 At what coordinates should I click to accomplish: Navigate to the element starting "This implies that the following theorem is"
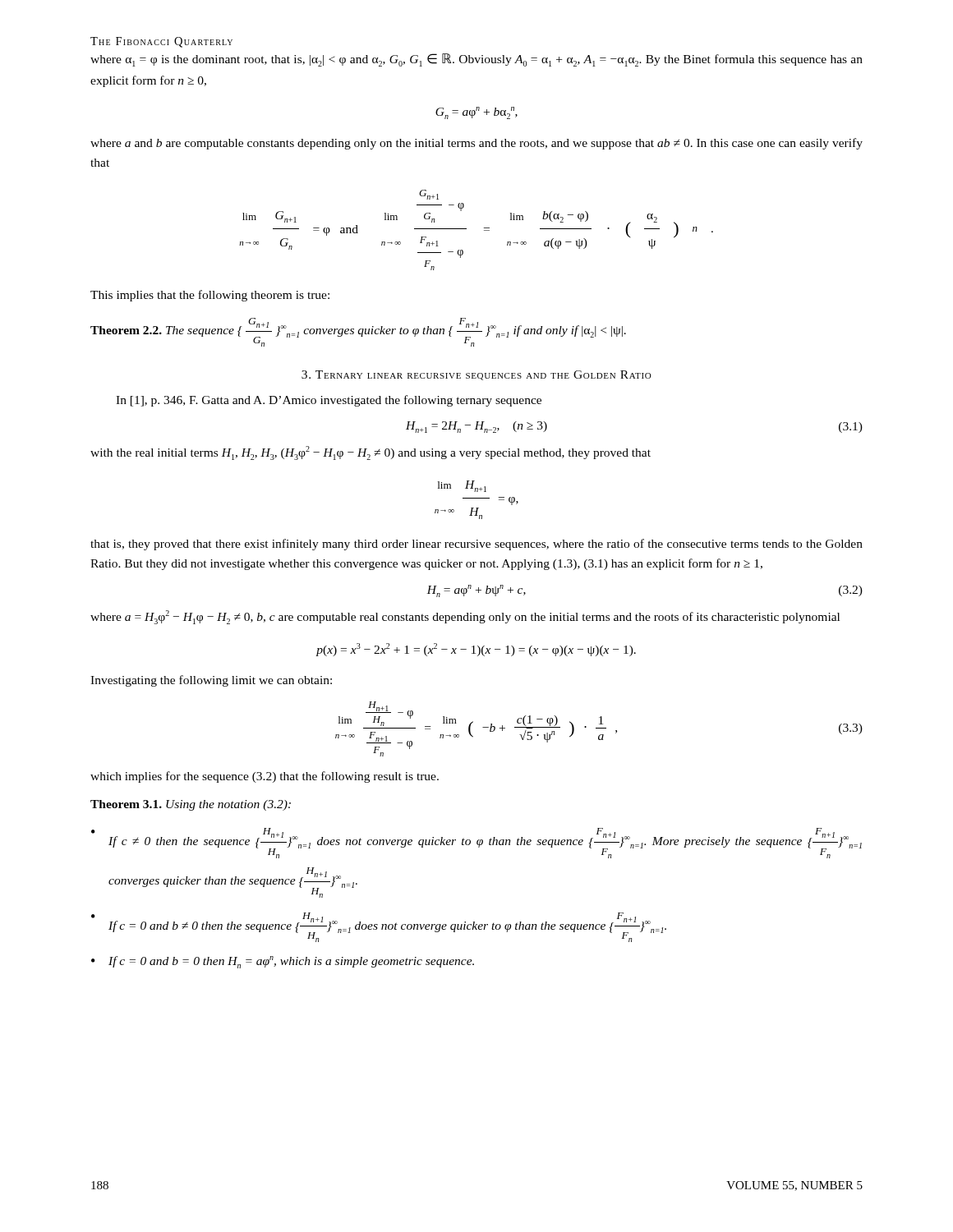(210, 296)
